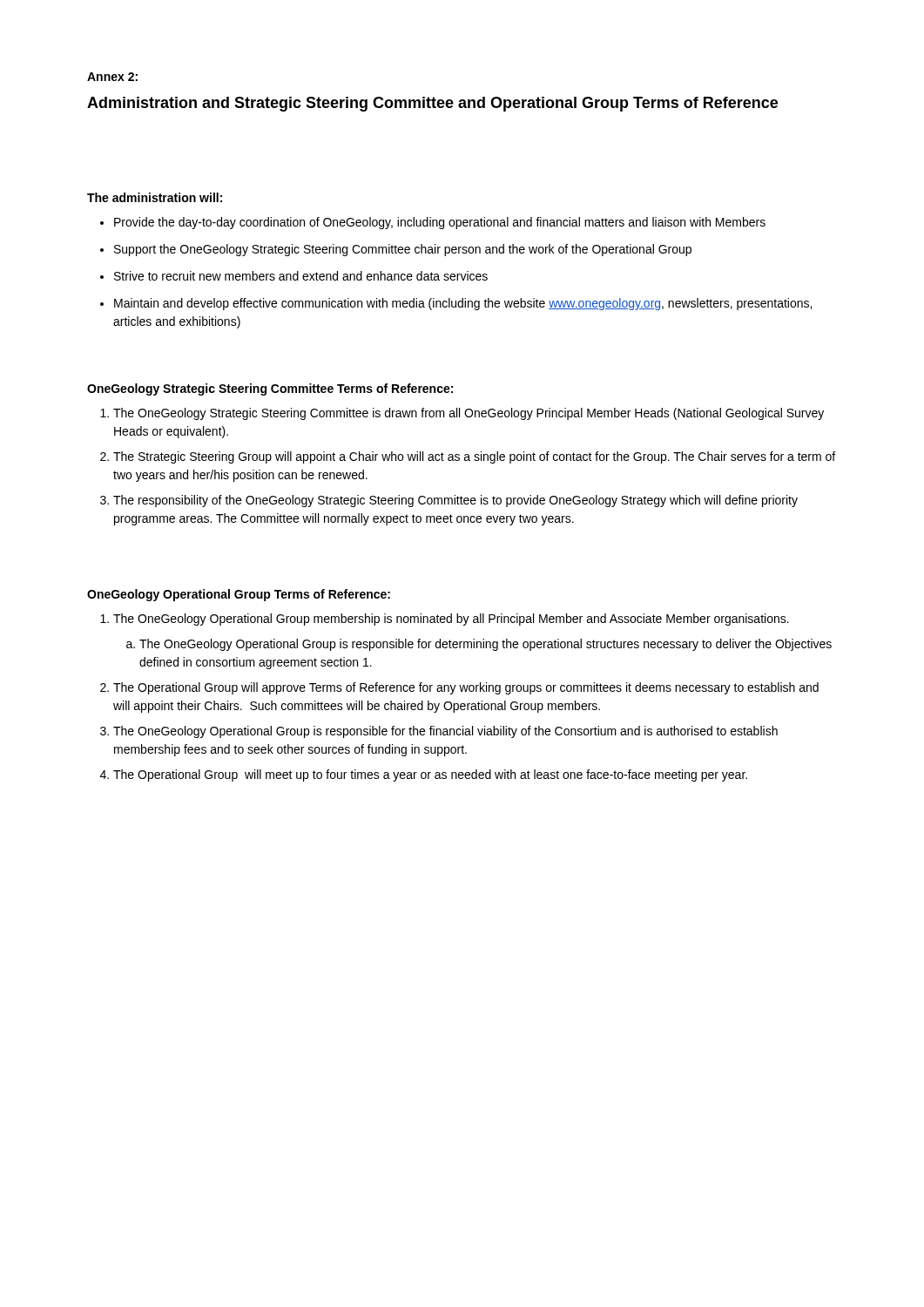
Task: Locate the region starting "The Strategic Steering Group will appoint a Chair"
Action: click(475, 466)
